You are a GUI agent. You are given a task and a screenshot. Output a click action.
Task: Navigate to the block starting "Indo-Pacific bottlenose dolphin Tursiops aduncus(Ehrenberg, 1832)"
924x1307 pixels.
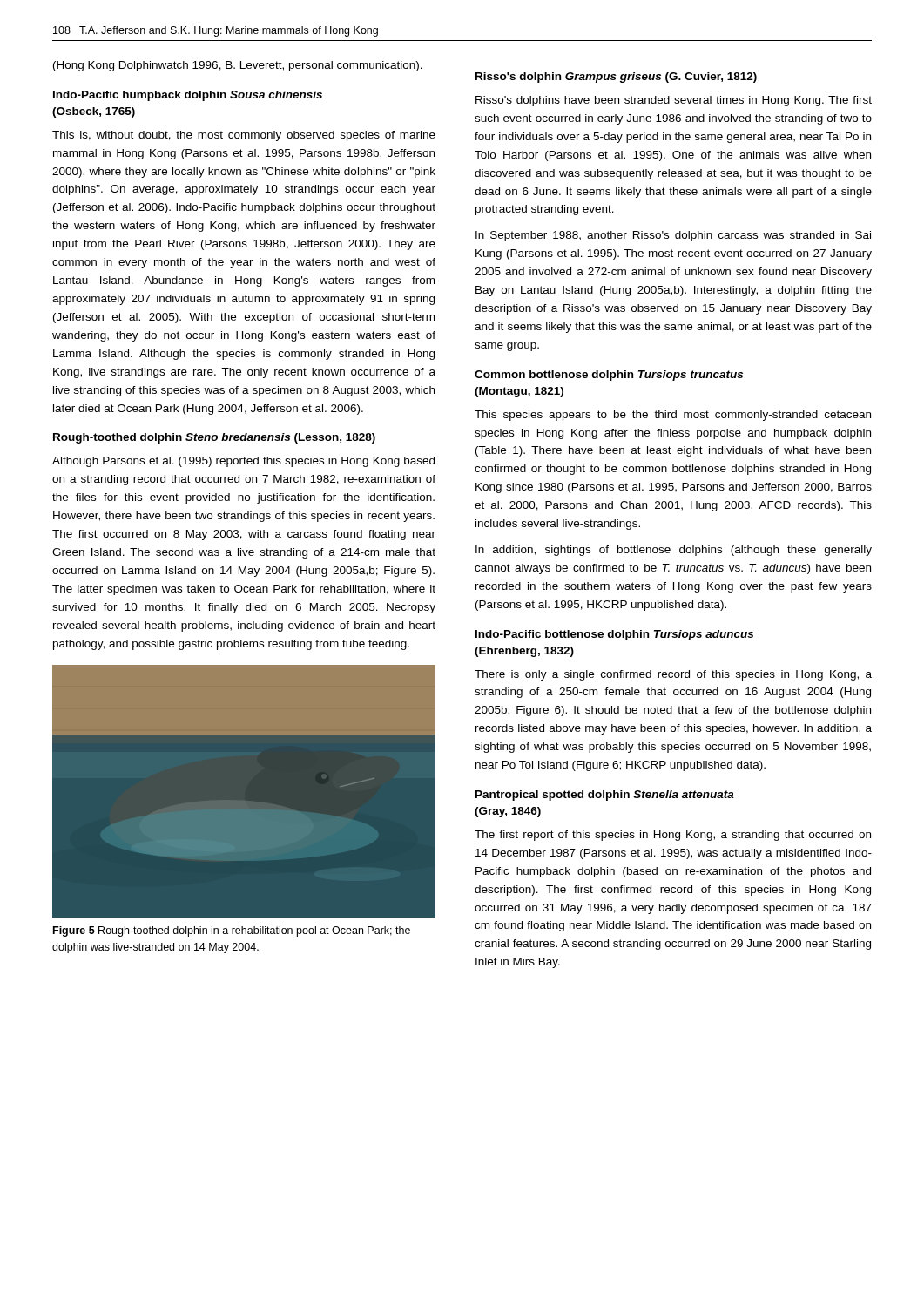coord(614,642)
